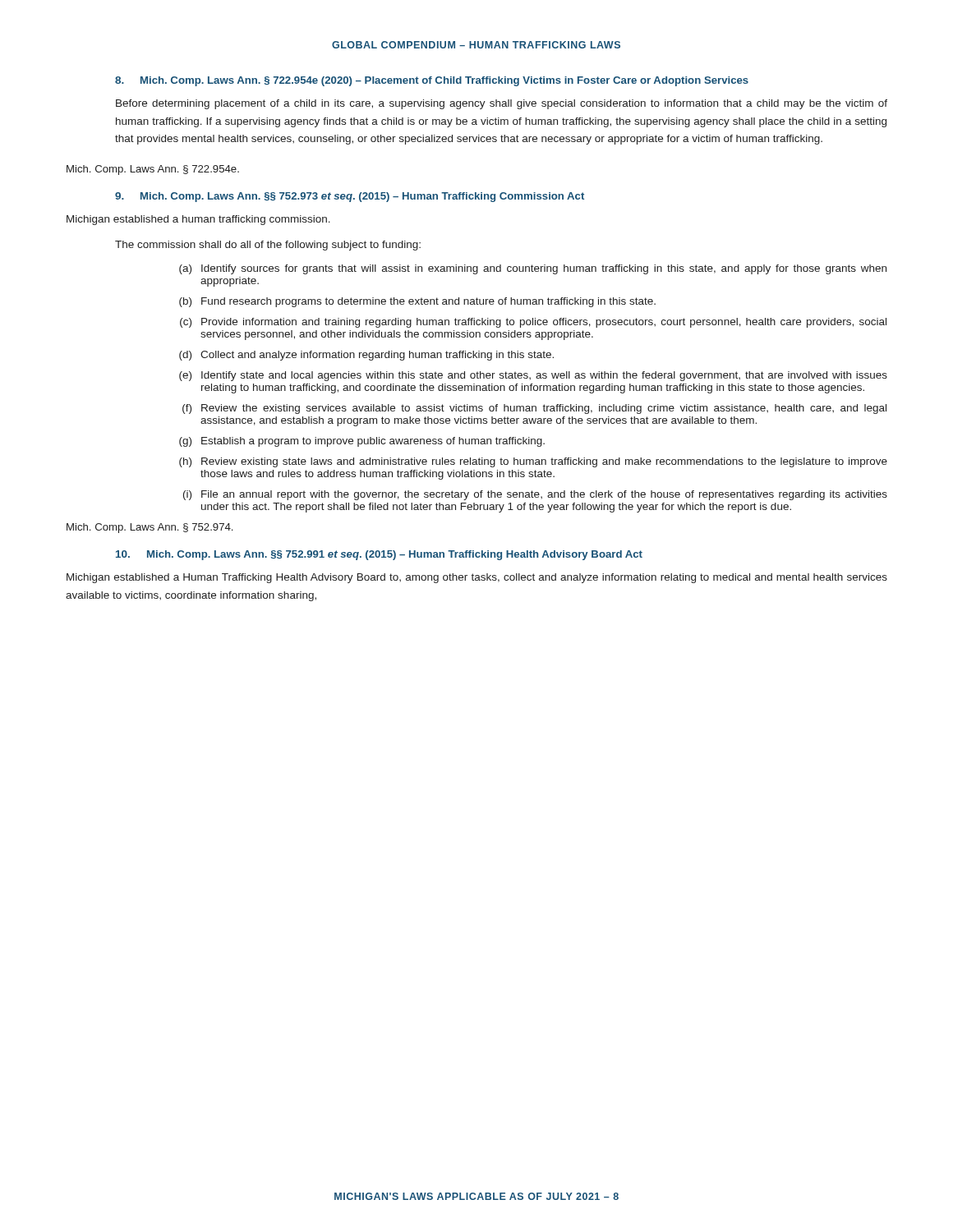
Task: Navigate to the block starting "(b) Fund research programs to determine the extent"
Action: click(x=526, y=301)
